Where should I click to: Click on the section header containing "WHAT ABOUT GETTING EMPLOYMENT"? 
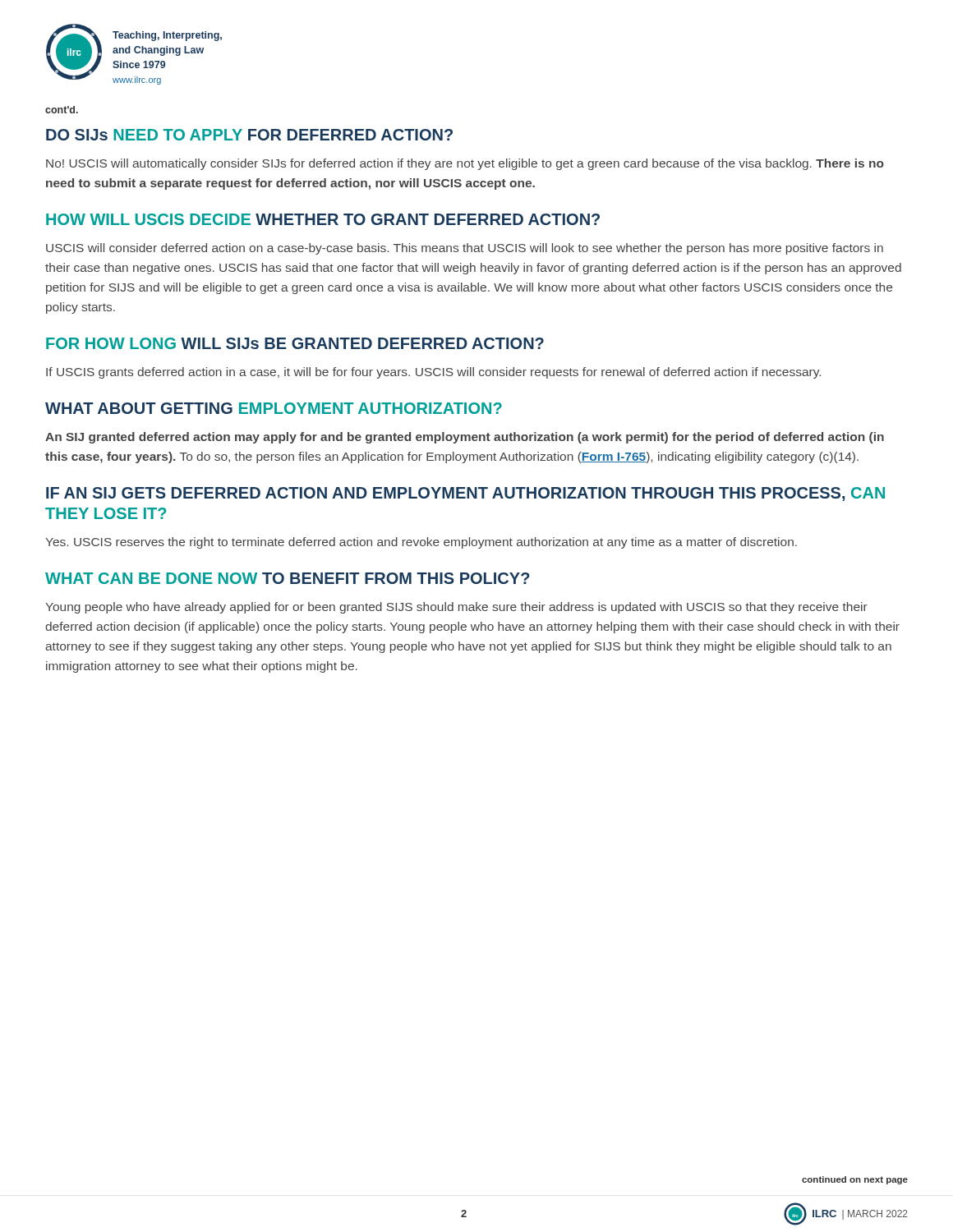point(274,408)
